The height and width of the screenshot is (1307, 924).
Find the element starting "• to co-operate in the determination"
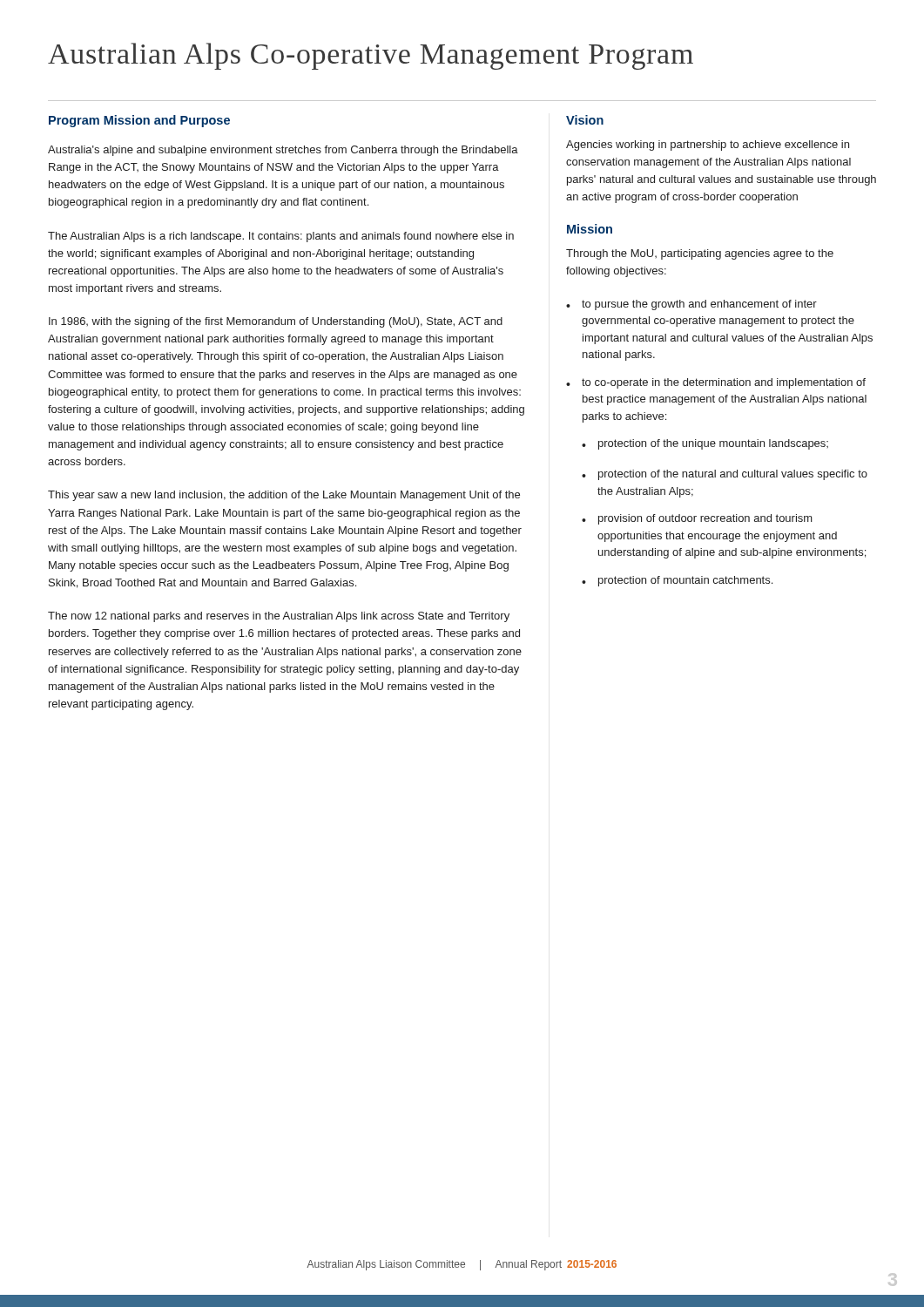723,399
